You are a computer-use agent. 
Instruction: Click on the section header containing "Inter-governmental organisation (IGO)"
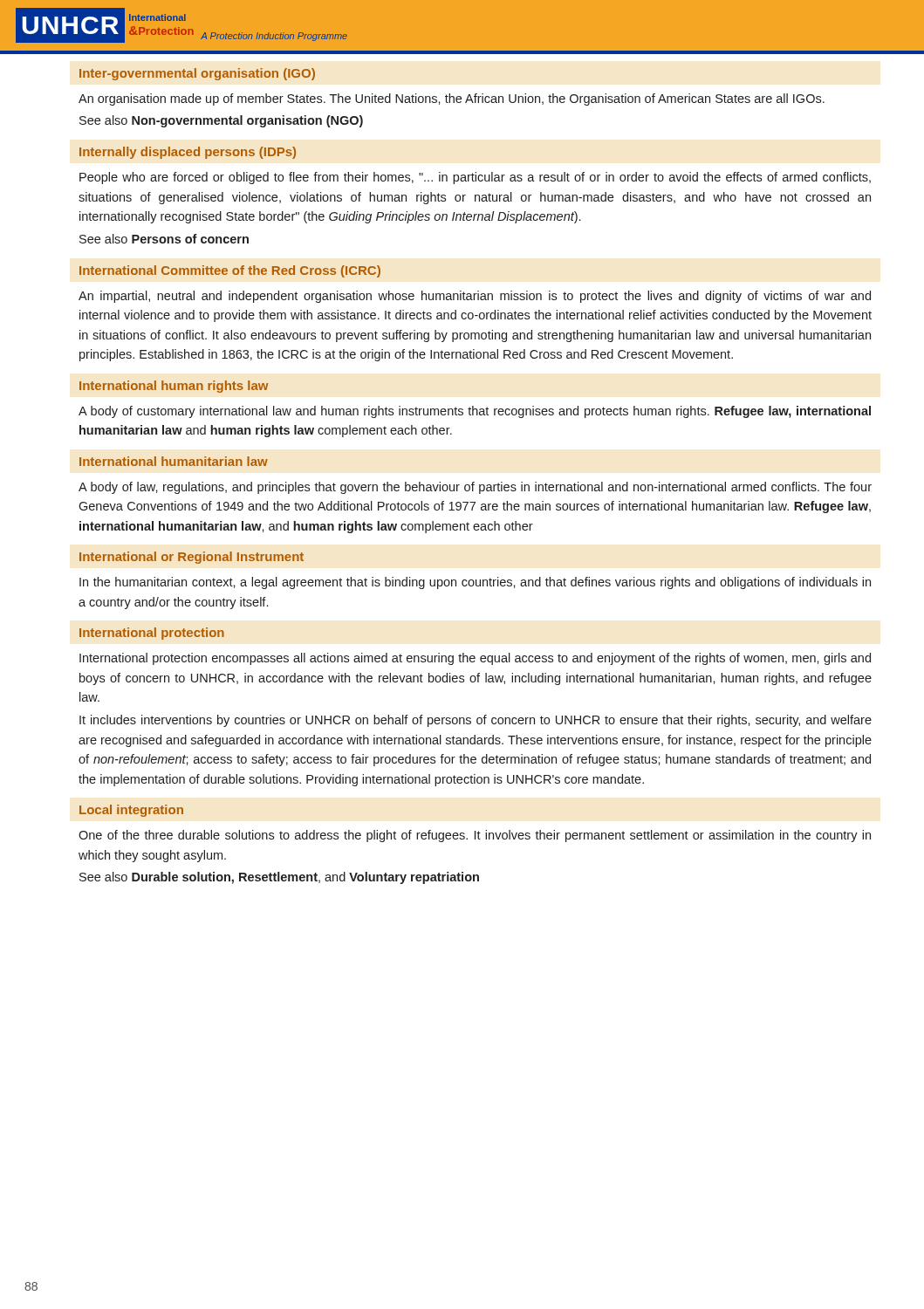click(197, 73)
